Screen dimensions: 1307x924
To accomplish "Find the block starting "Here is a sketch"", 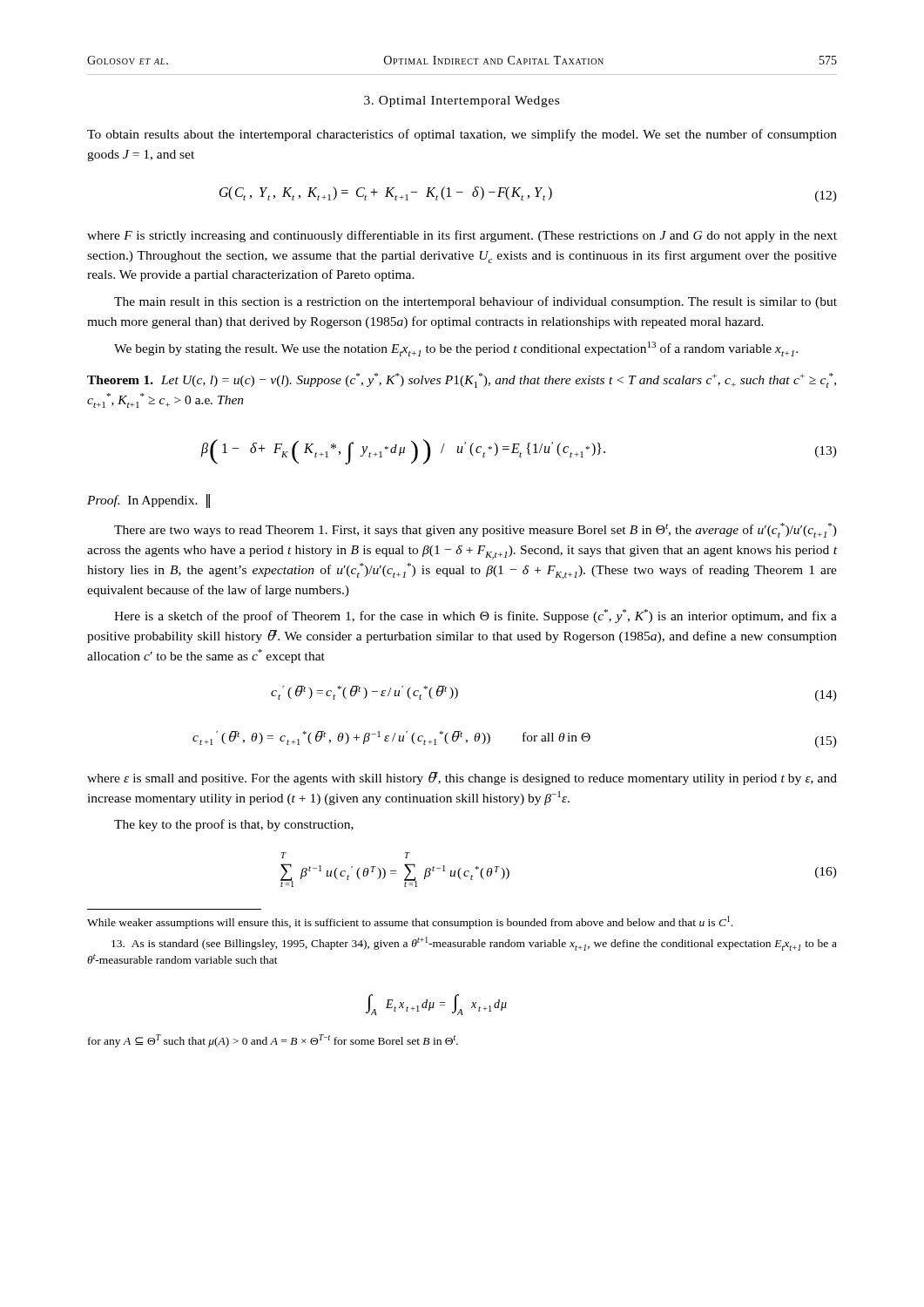I will pos(462,635).
